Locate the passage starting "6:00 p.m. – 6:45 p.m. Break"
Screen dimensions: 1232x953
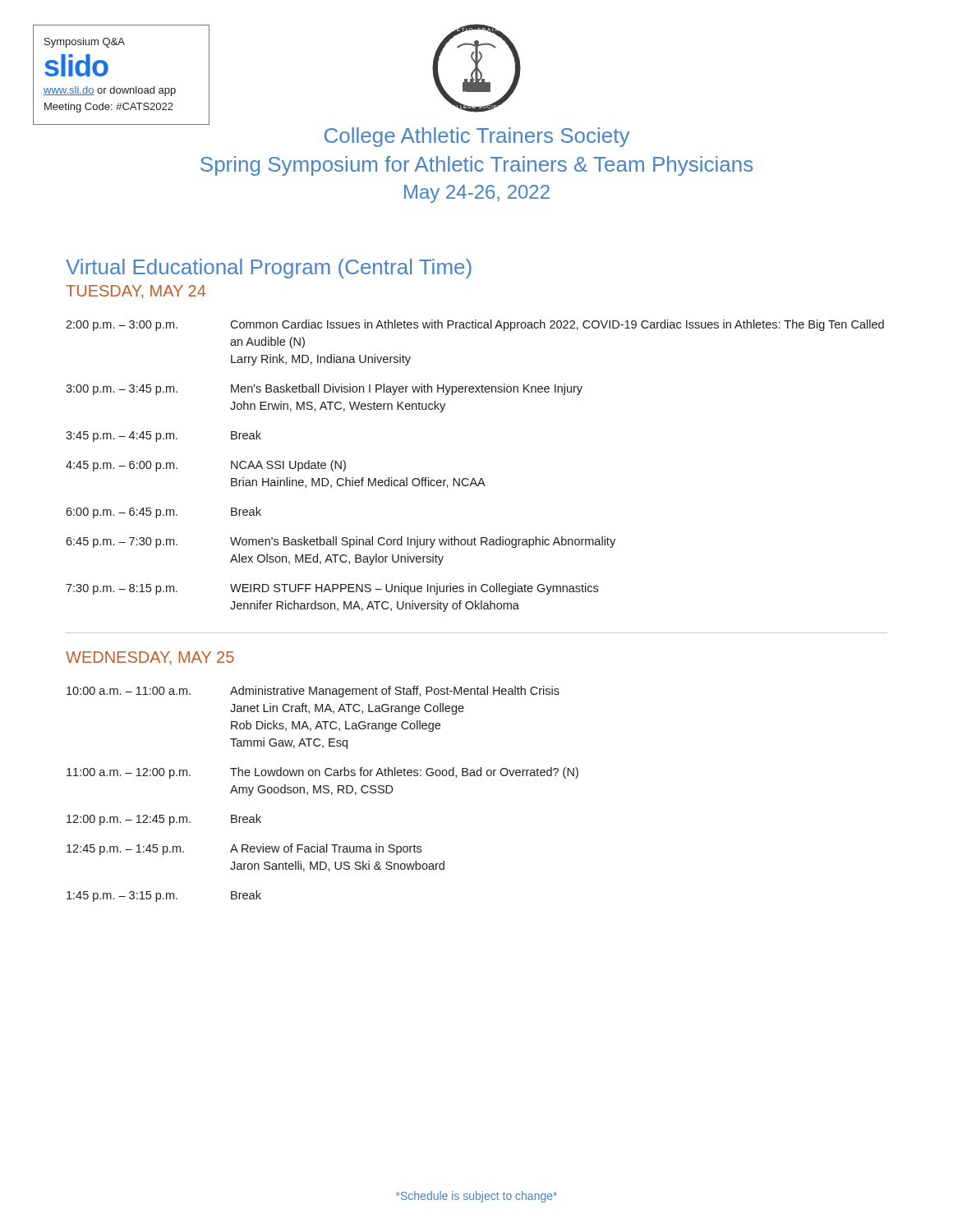point(163,513)
